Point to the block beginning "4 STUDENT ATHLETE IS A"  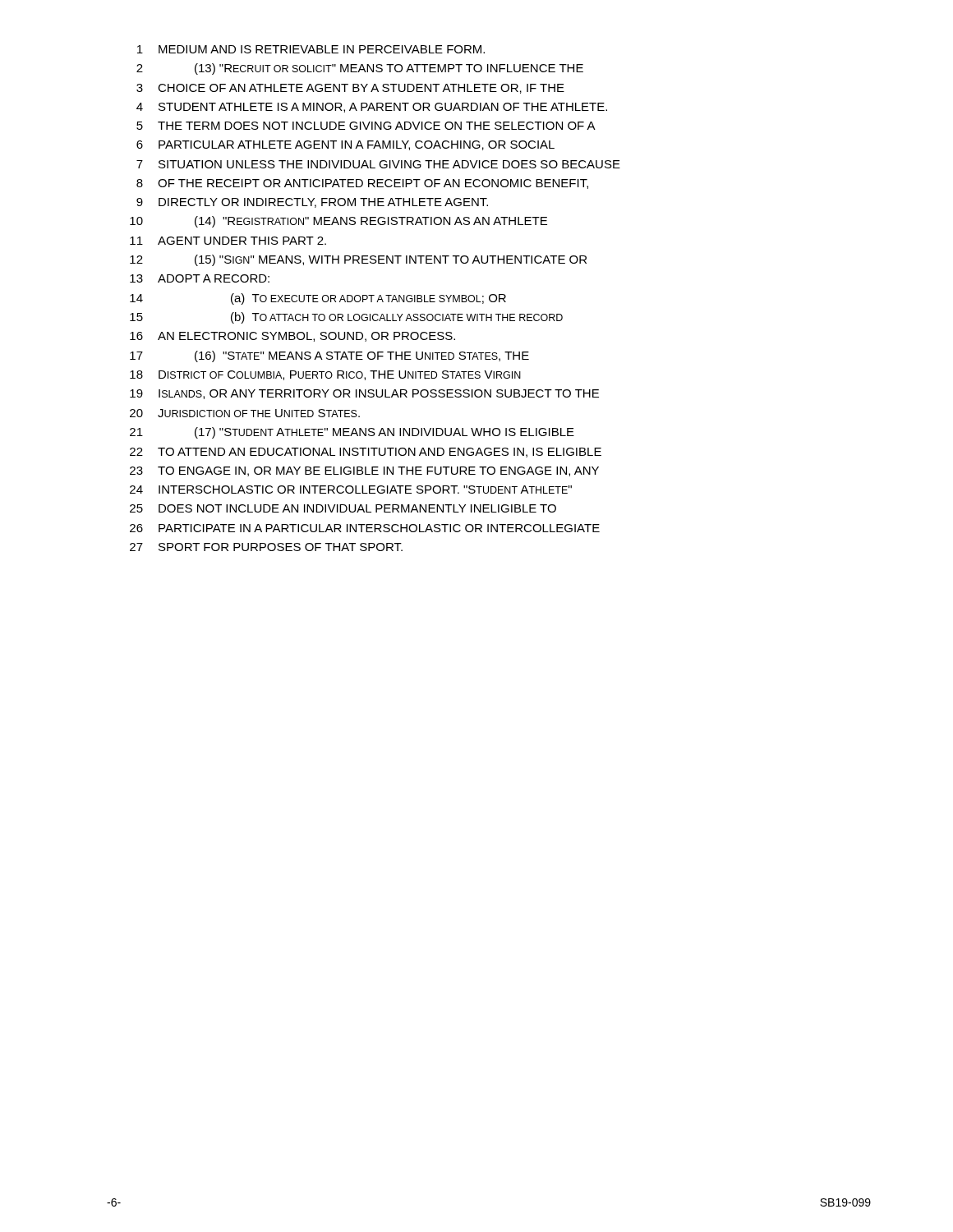489,106
